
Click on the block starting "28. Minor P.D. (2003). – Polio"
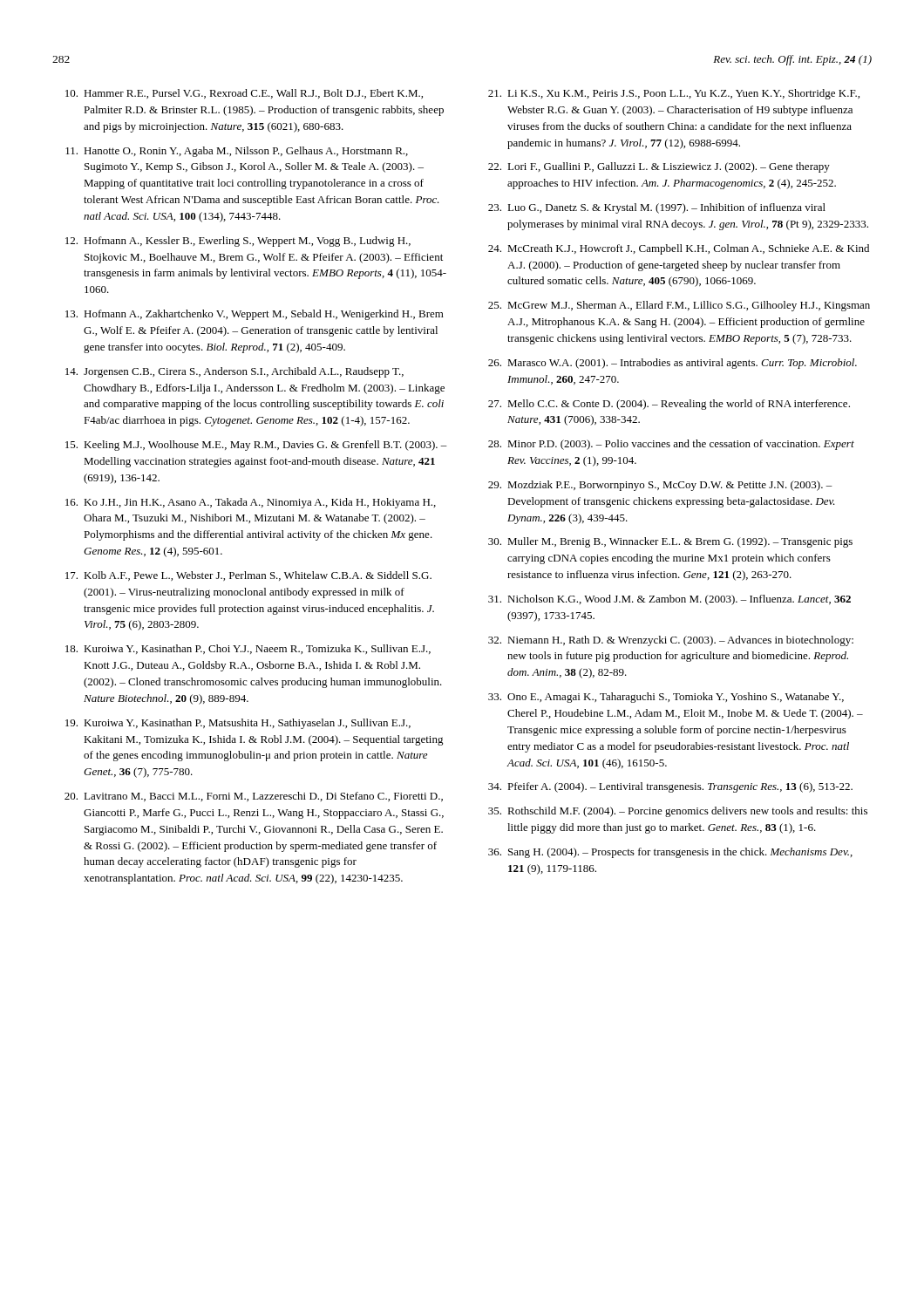coord(674,453)
